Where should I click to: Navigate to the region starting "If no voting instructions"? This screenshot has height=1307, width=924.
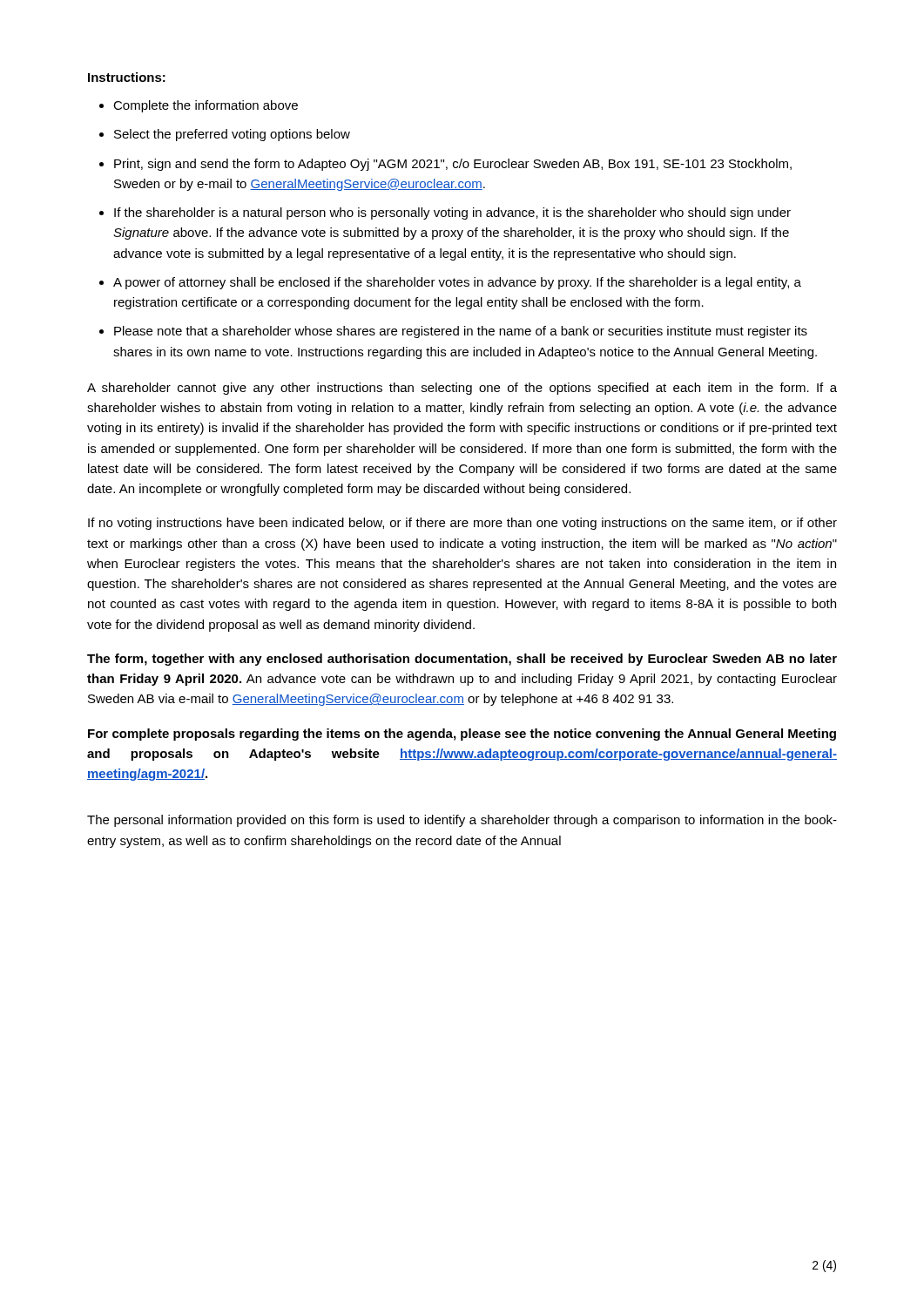(x=462, y=573)
